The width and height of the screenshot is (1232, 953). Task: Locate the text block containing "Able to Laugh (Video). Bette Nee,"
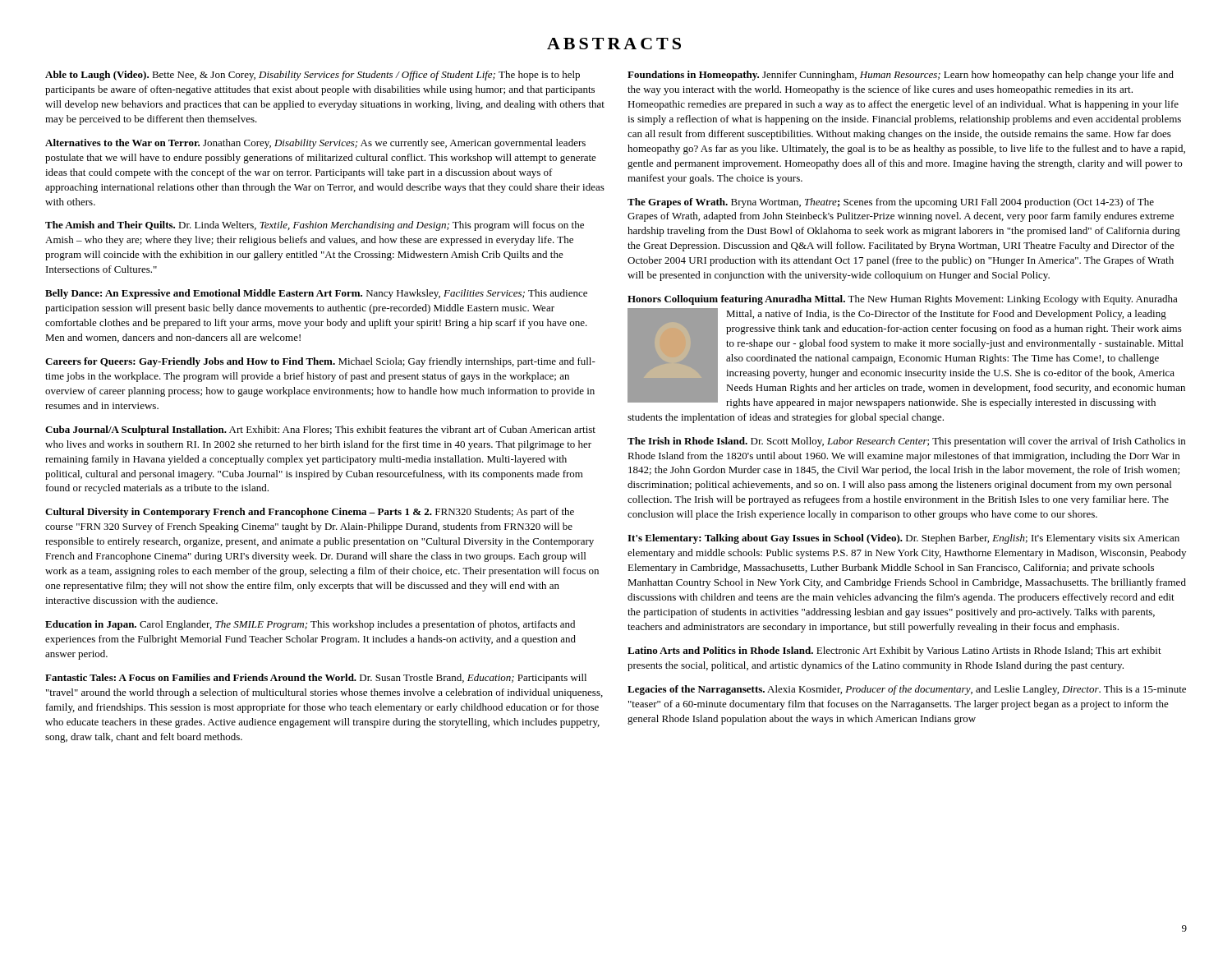325,97
